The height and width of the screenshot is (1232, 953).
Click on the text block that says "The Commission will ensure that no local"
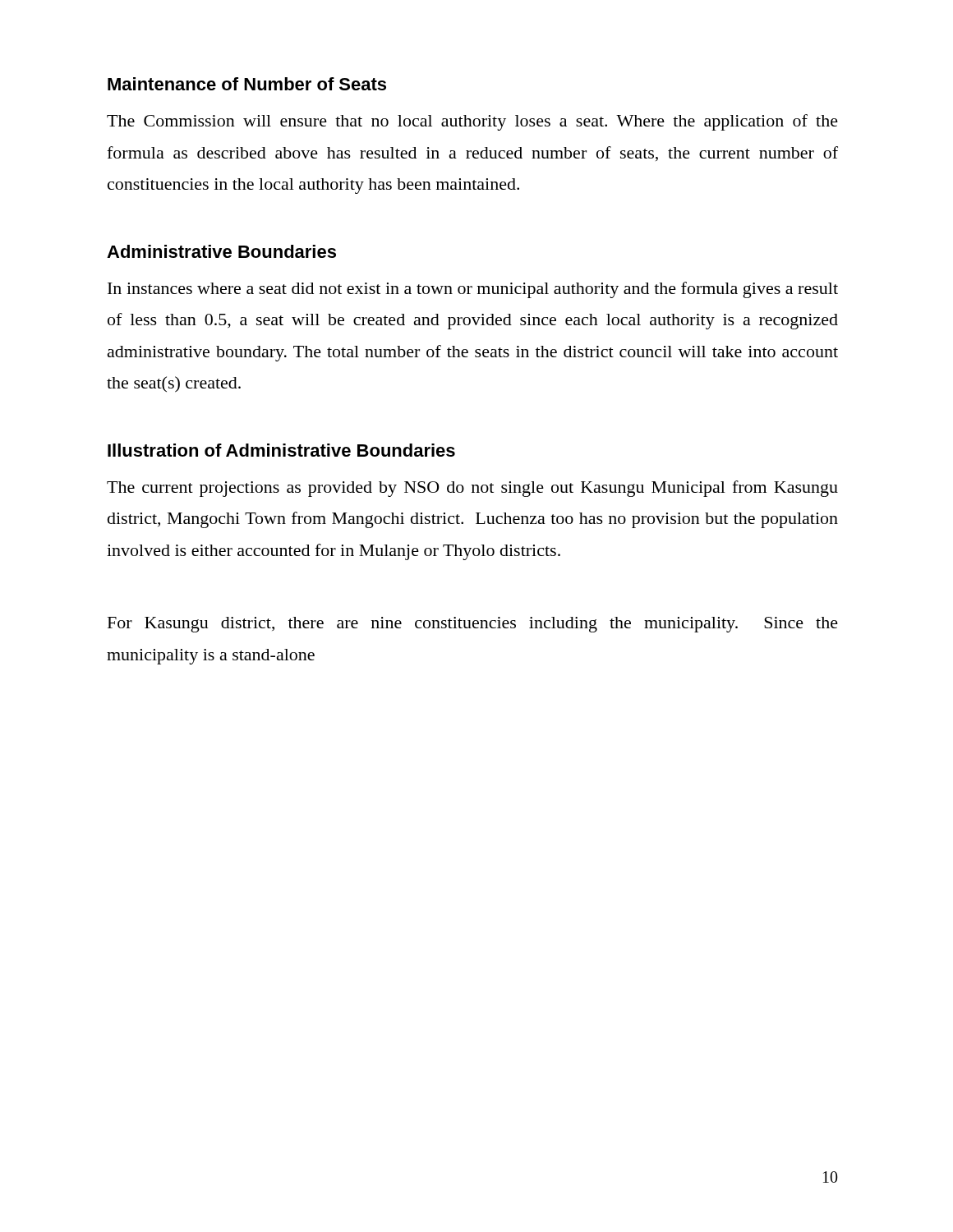click(472, 152)
